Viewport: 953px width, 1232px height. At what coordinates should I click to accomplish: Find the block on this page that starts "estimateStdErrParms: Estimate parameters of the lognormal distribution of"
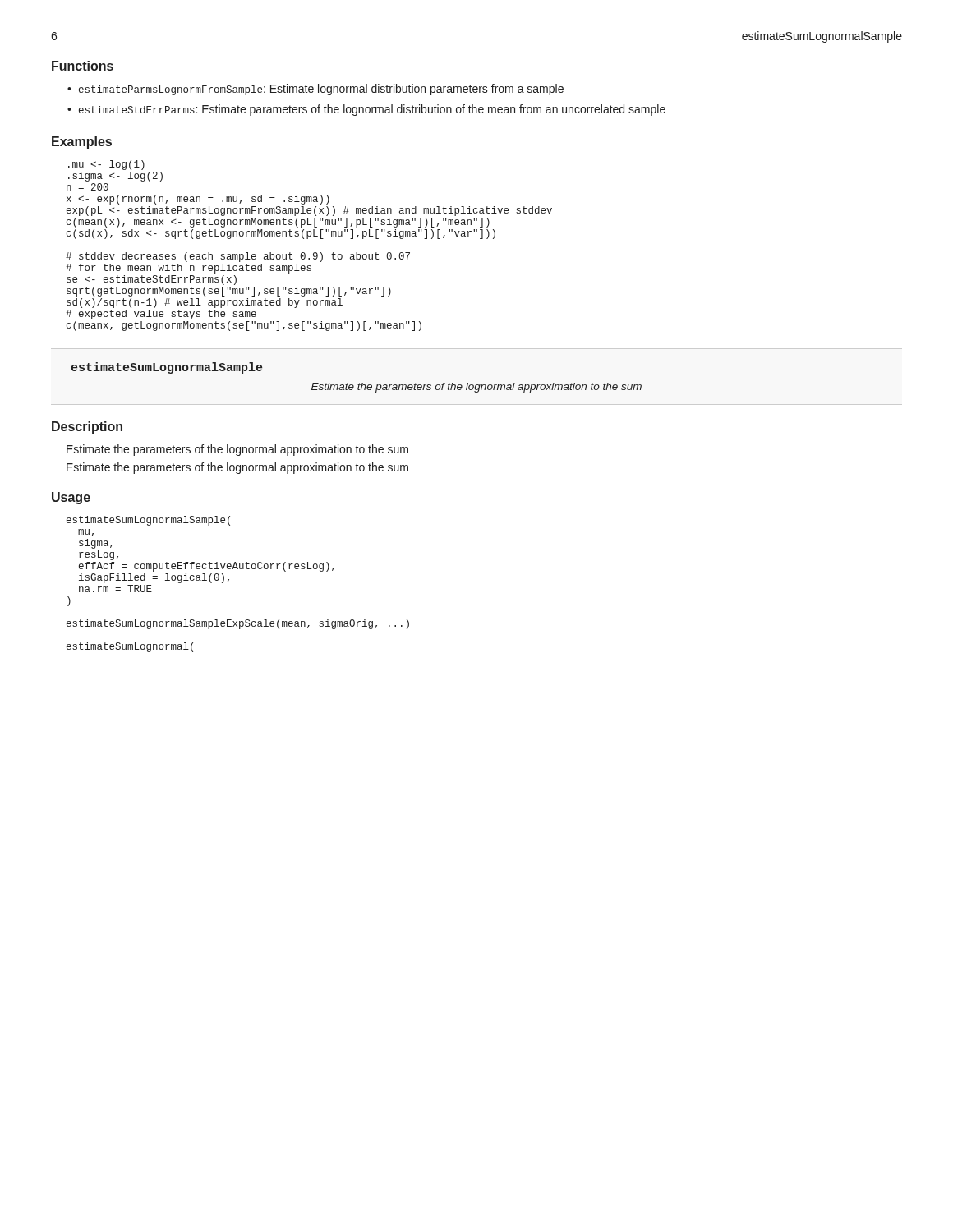point(490,110)
